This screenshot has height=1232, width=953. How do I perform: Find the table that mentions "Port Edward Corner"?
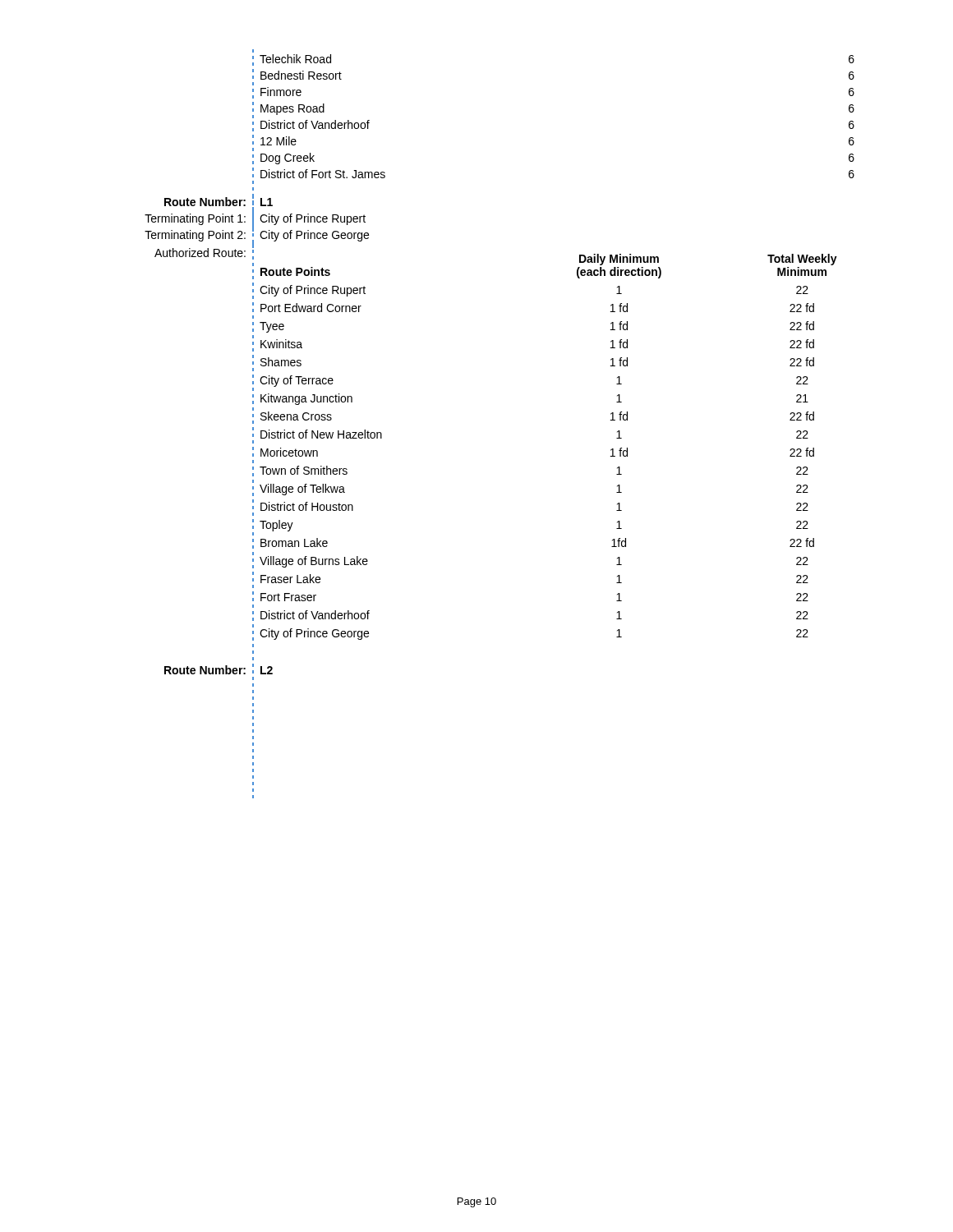573,446
